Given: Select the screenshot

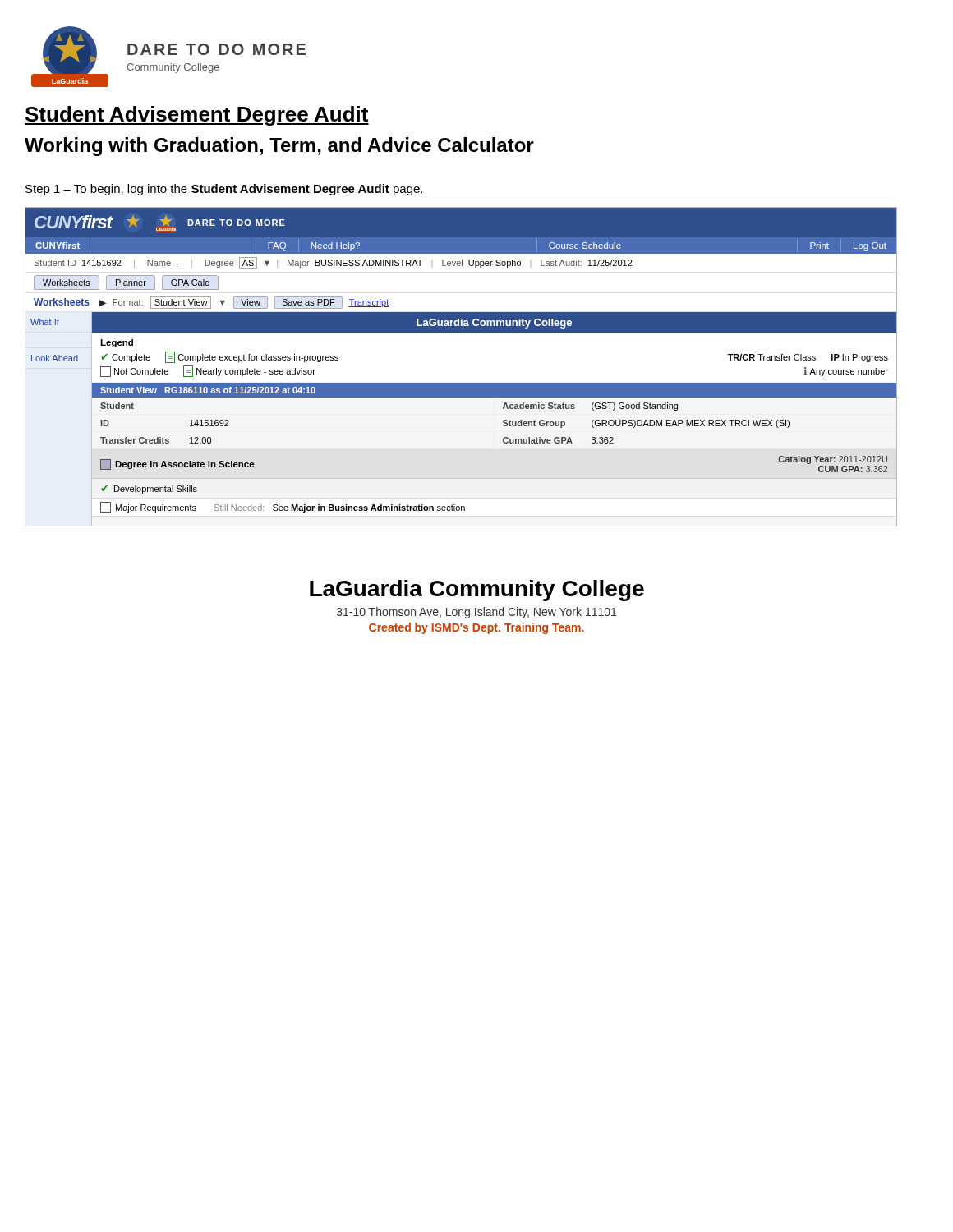Looking at the screenshot, I should (461, 367).
